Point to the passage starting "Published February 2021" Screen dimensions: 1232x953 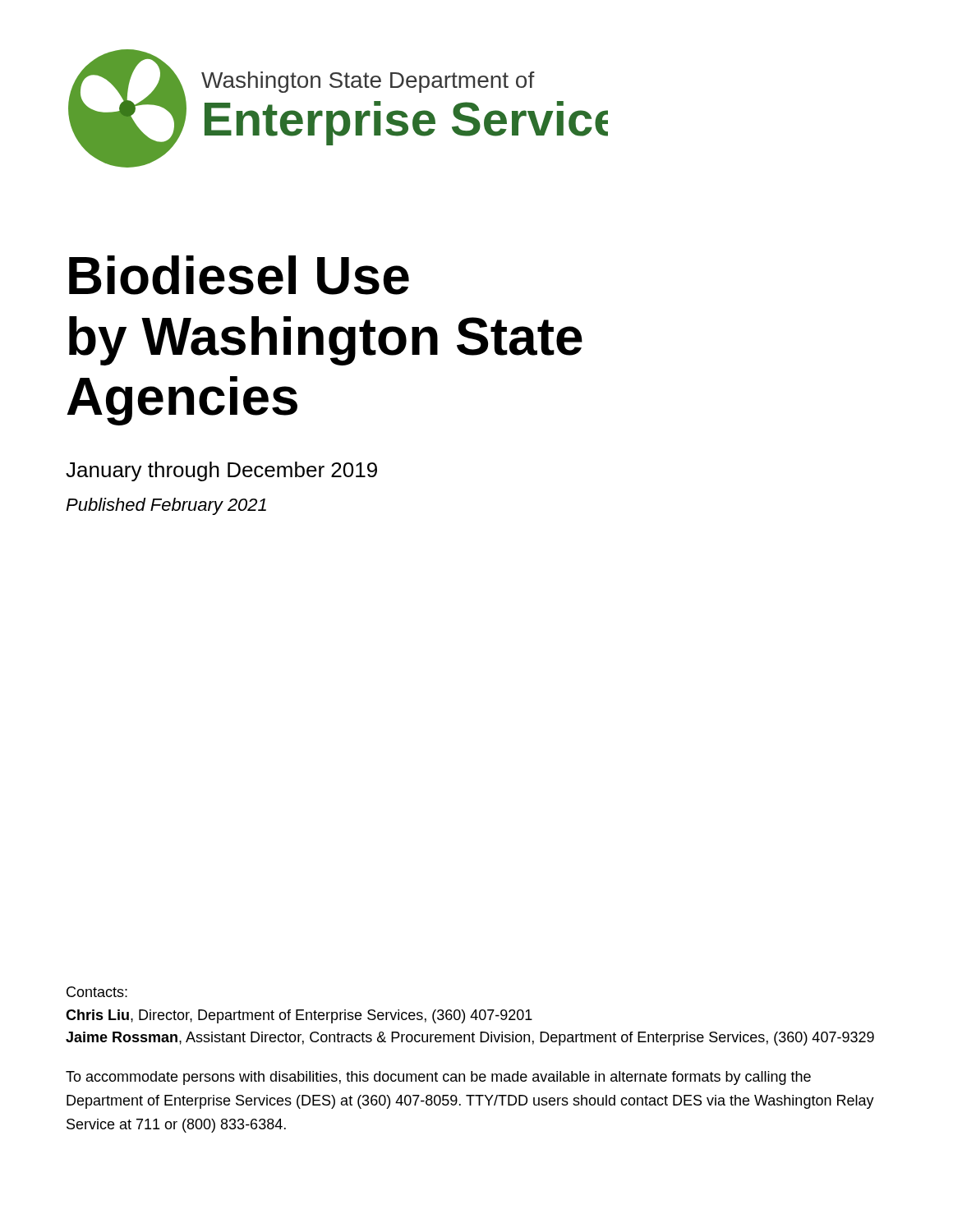click(x=166, y=506)
